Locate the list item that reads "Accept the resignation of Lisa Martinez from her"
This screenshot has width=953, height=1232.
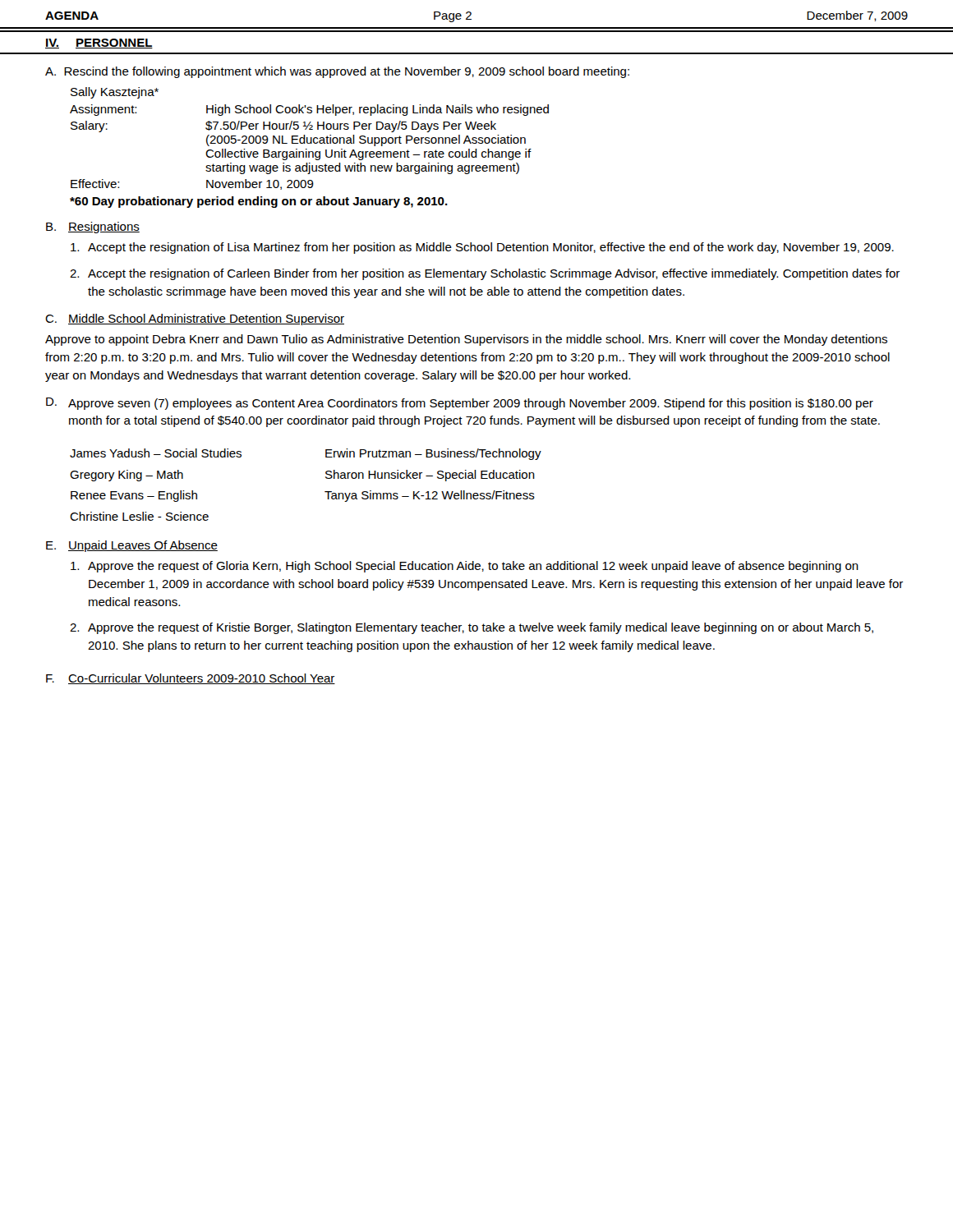(x=489, y=247)
